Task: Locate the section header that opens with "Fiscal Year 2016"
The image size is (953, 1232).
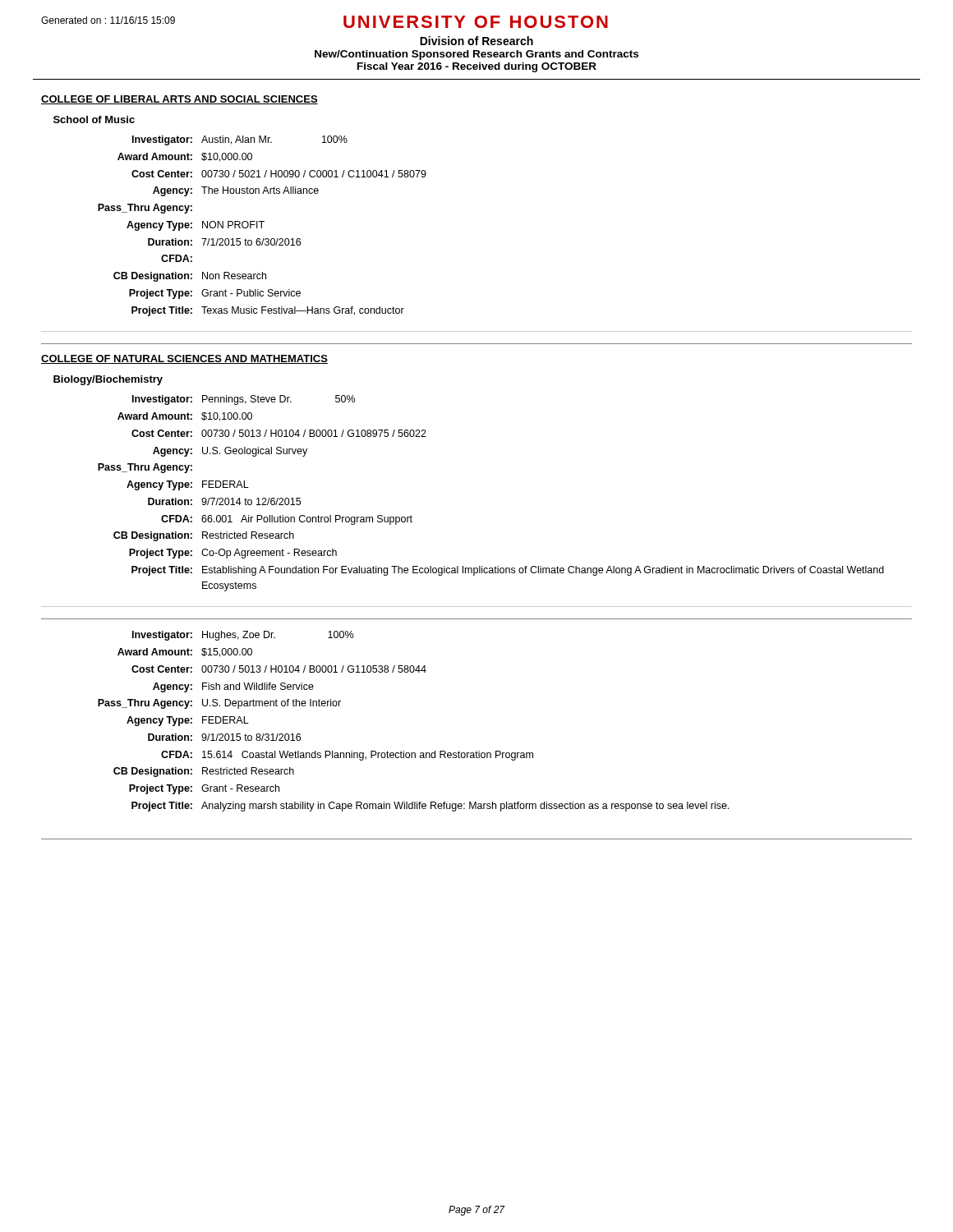Action: point(476,66)
